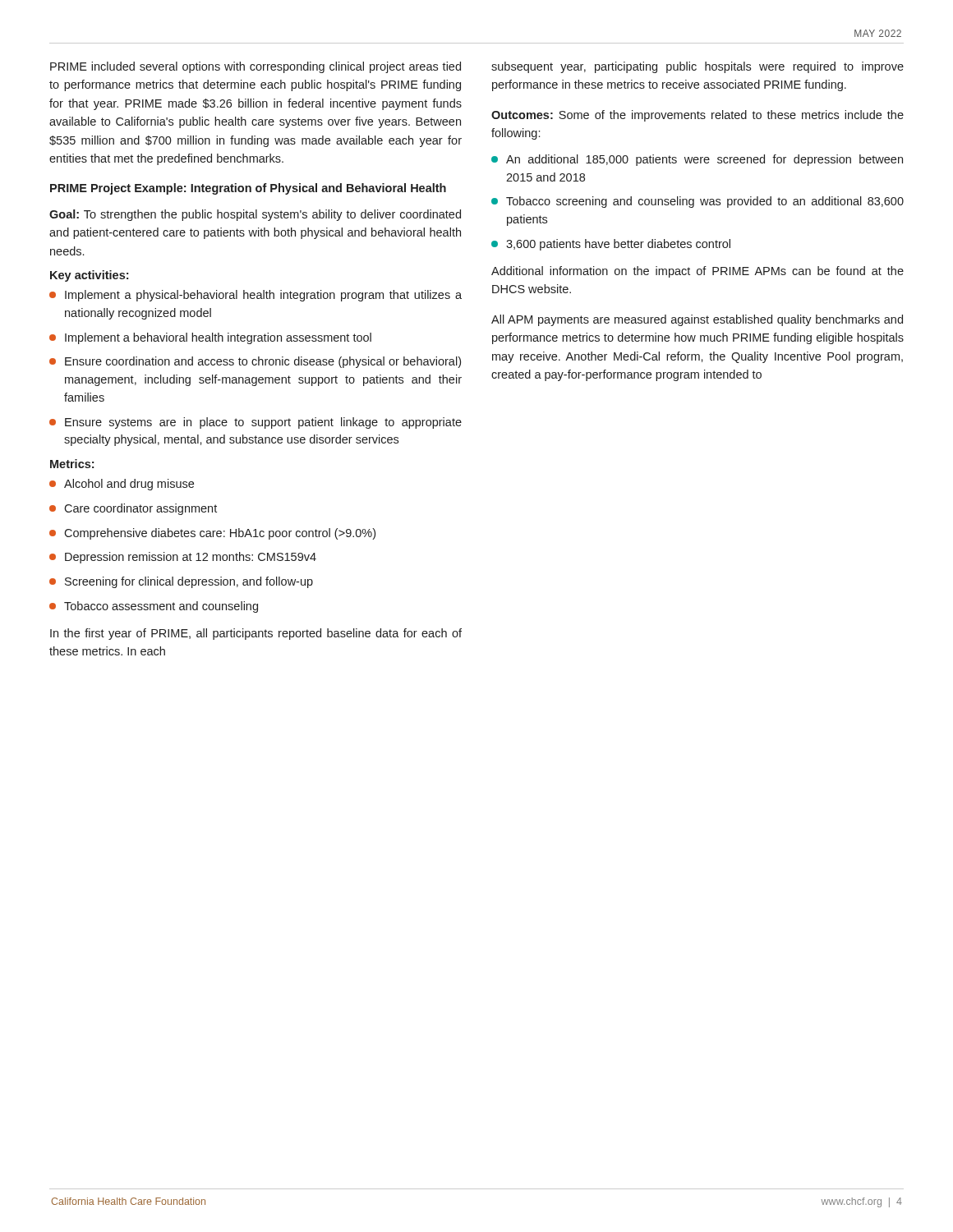953x1232 pixels.
Task: Locate the block of text that opens with "Screening for clinical depression,"
Action: [189, 582]
